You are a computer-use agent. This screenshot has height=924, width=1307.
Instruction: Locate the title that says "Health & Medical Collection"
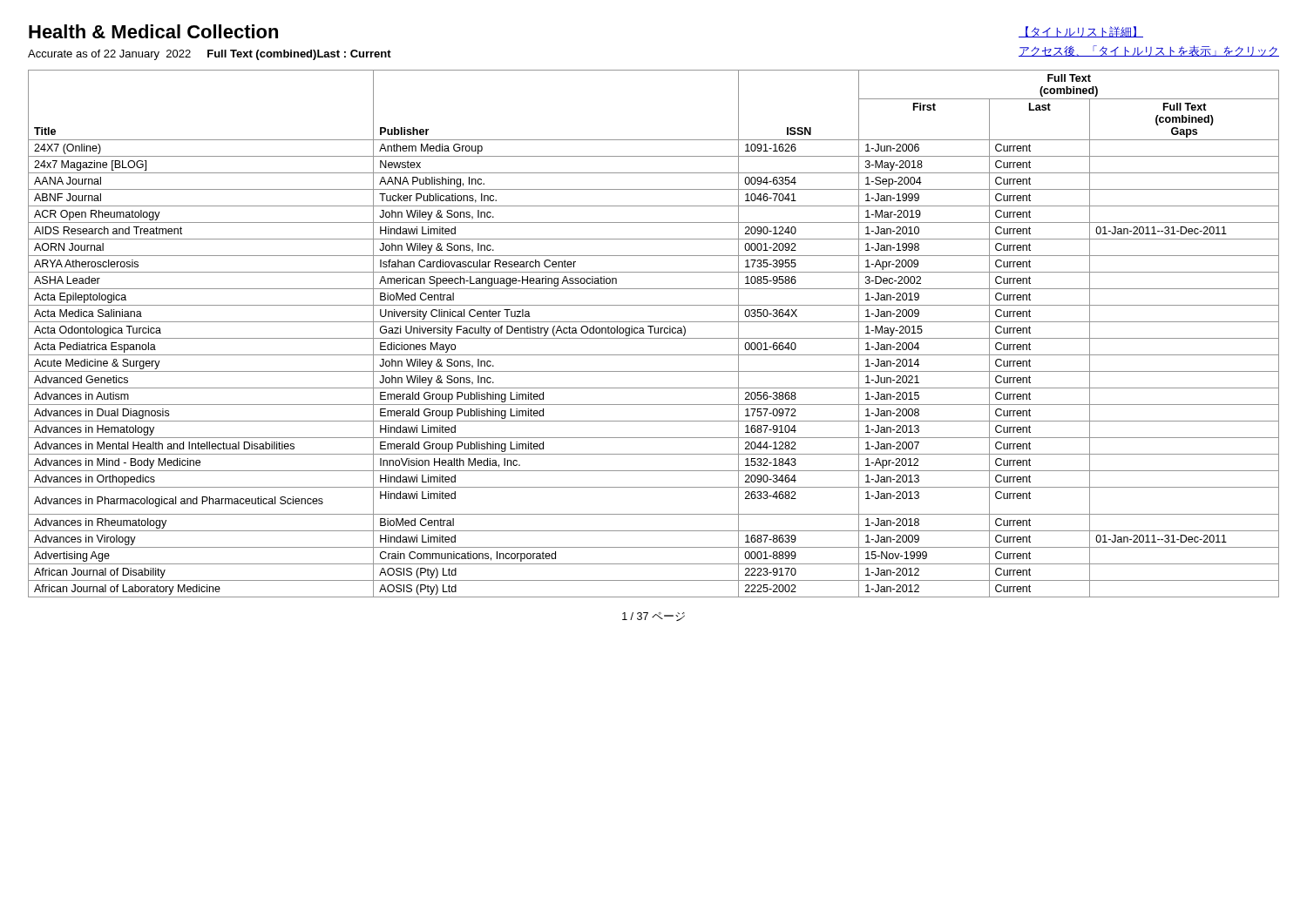tap(154, 32)
